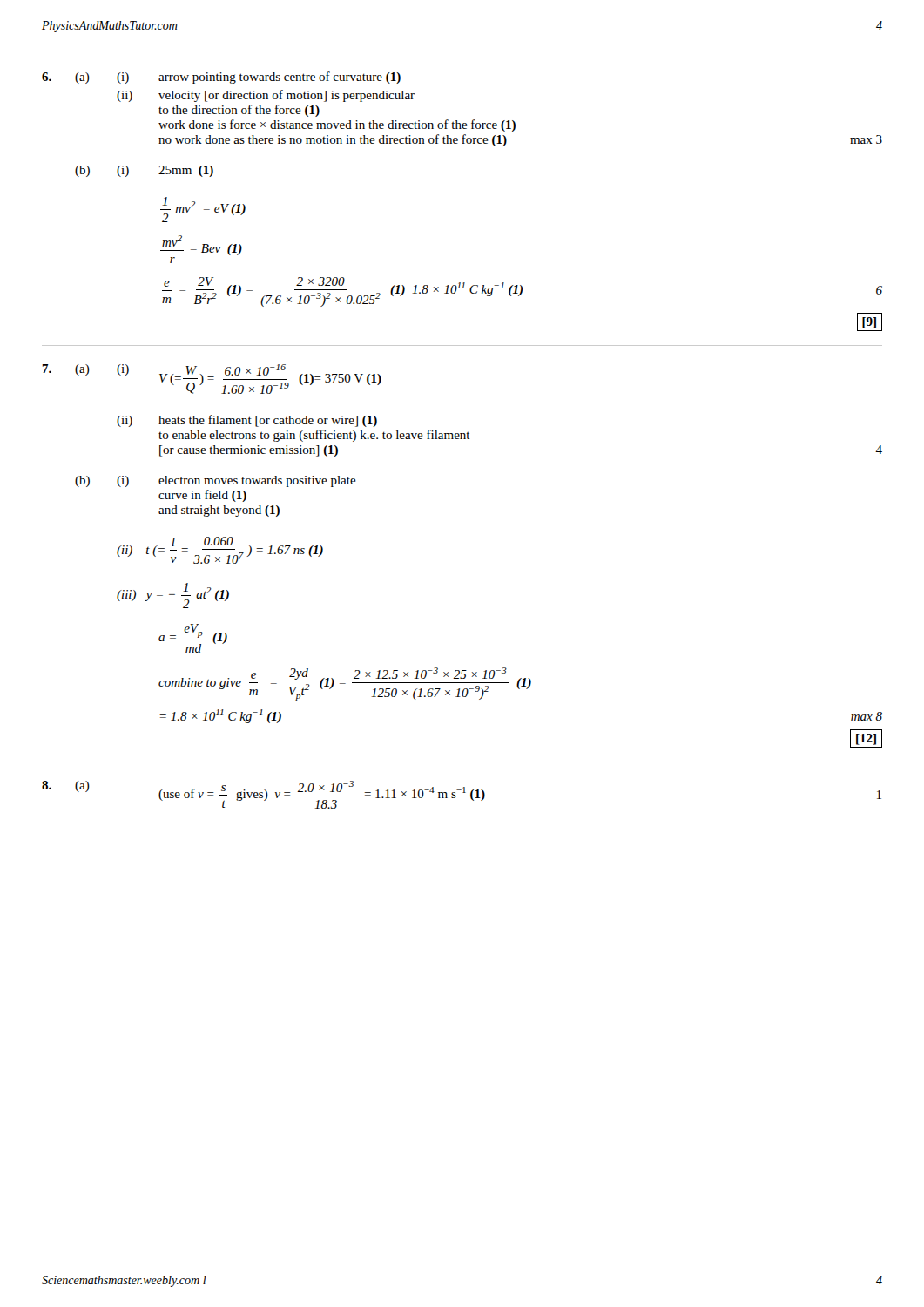Where is the formula that starts "a = eVp"?
Image resolution: width=924 pixels, height=1307 pixels.
(193, 638)
